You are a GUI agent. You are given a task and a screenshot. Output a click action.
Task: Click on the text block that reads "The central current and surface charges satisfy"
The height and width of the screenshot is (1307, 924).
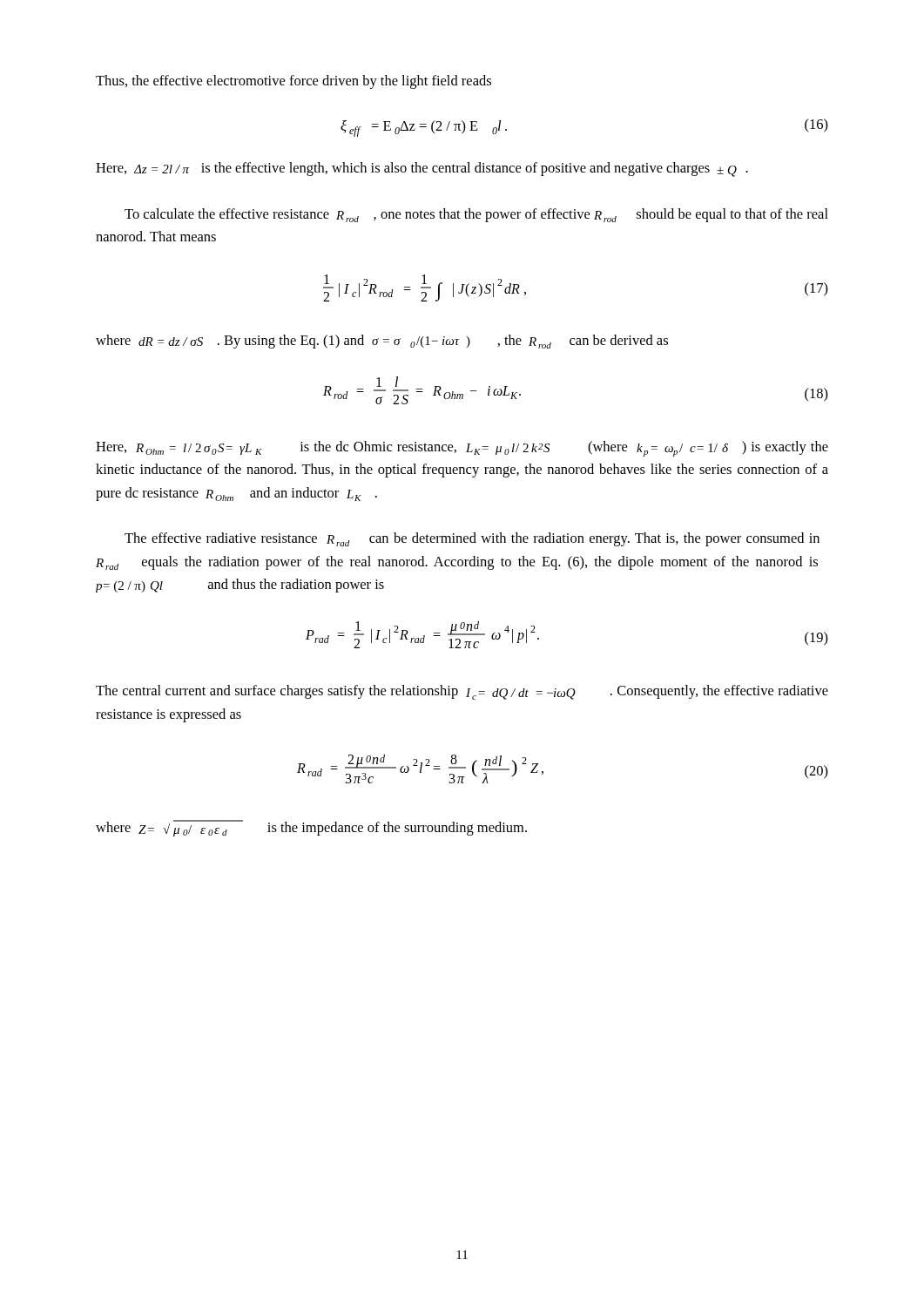(x=462, y=702)
